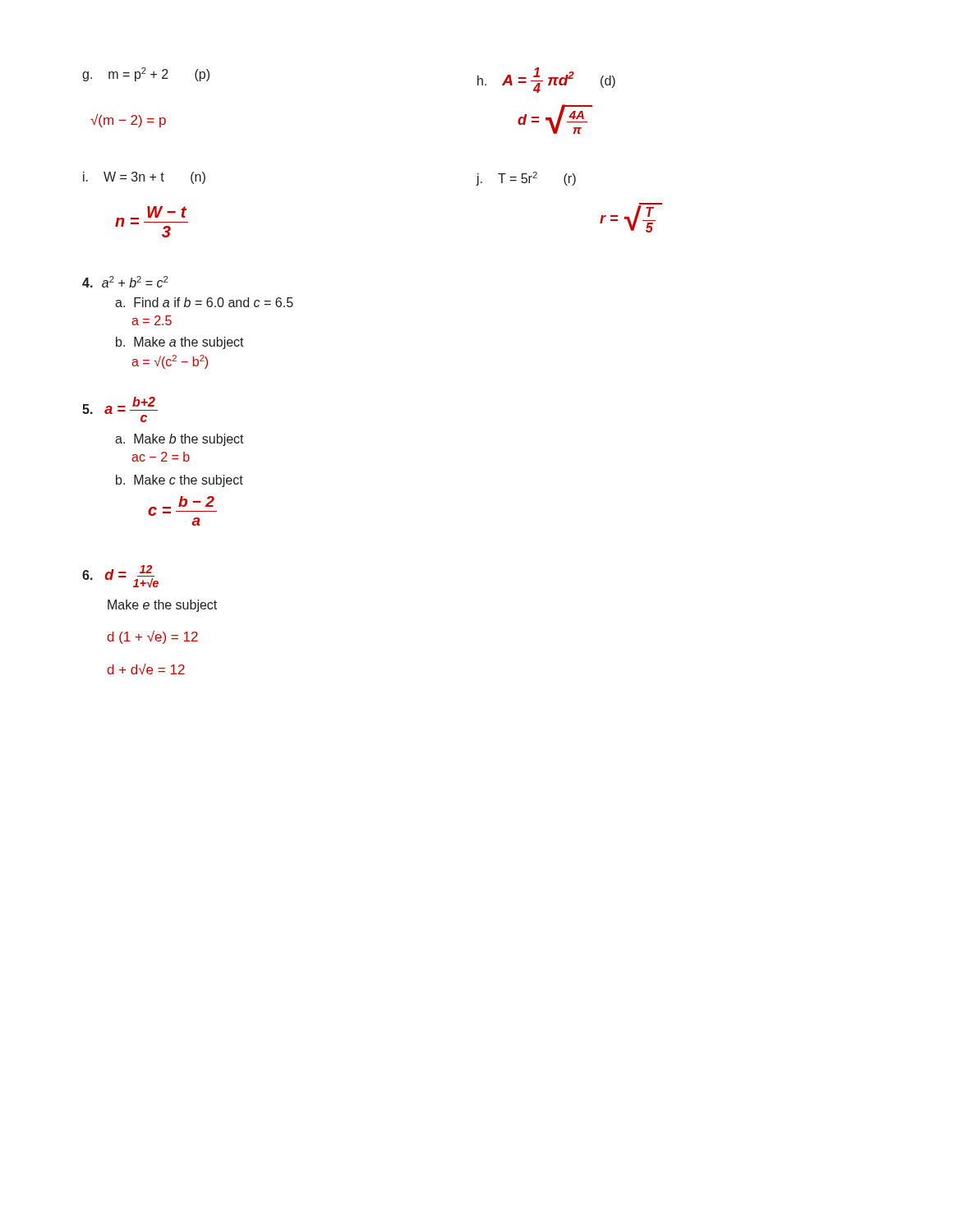Image resolution: width=953 pixels, height=1232 pixels.
Task: Click where it says "√(m − 2) = p"
Action: (128, 120)
